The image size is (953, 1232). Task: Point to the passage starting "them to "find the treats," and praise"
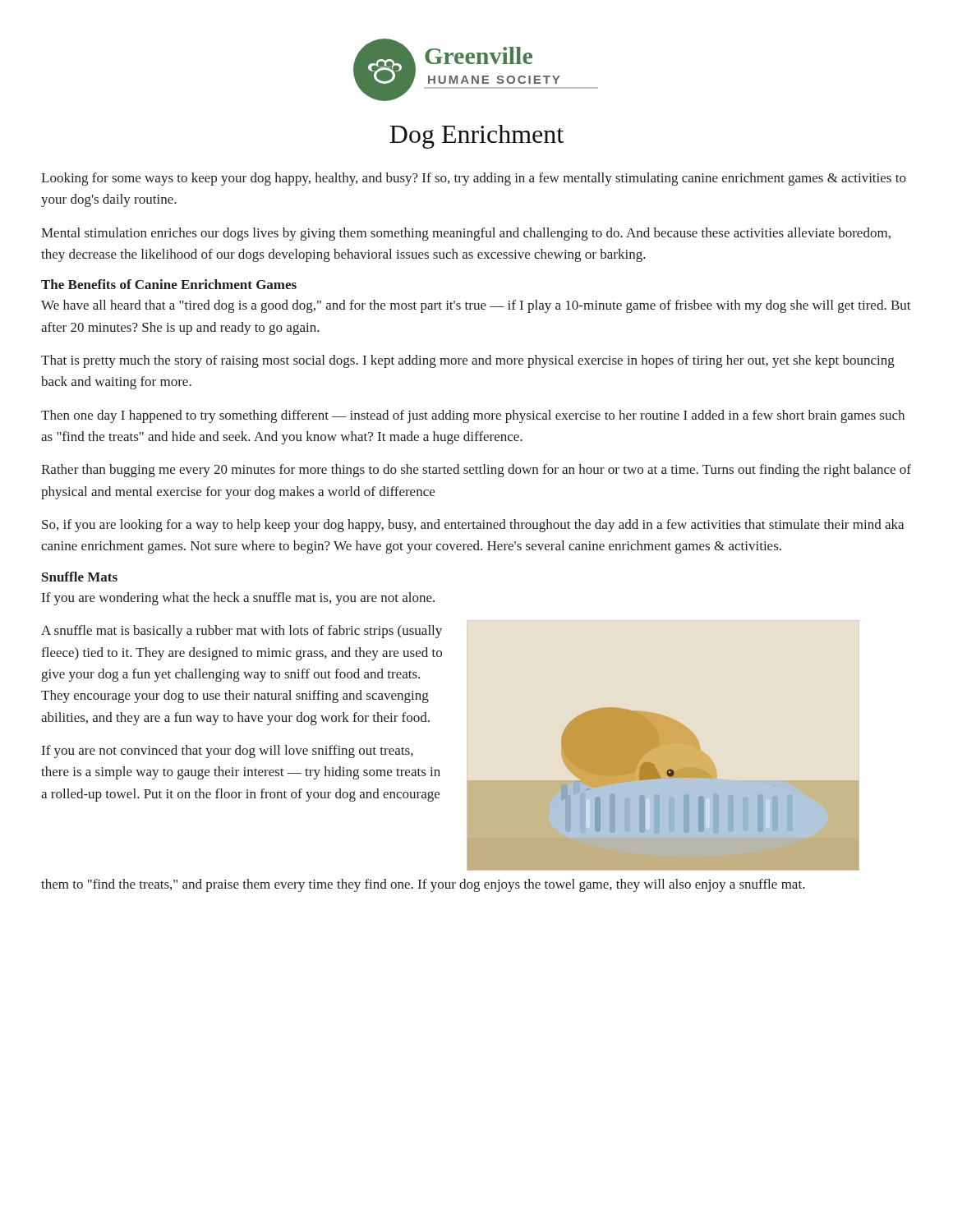coord(423,884)
